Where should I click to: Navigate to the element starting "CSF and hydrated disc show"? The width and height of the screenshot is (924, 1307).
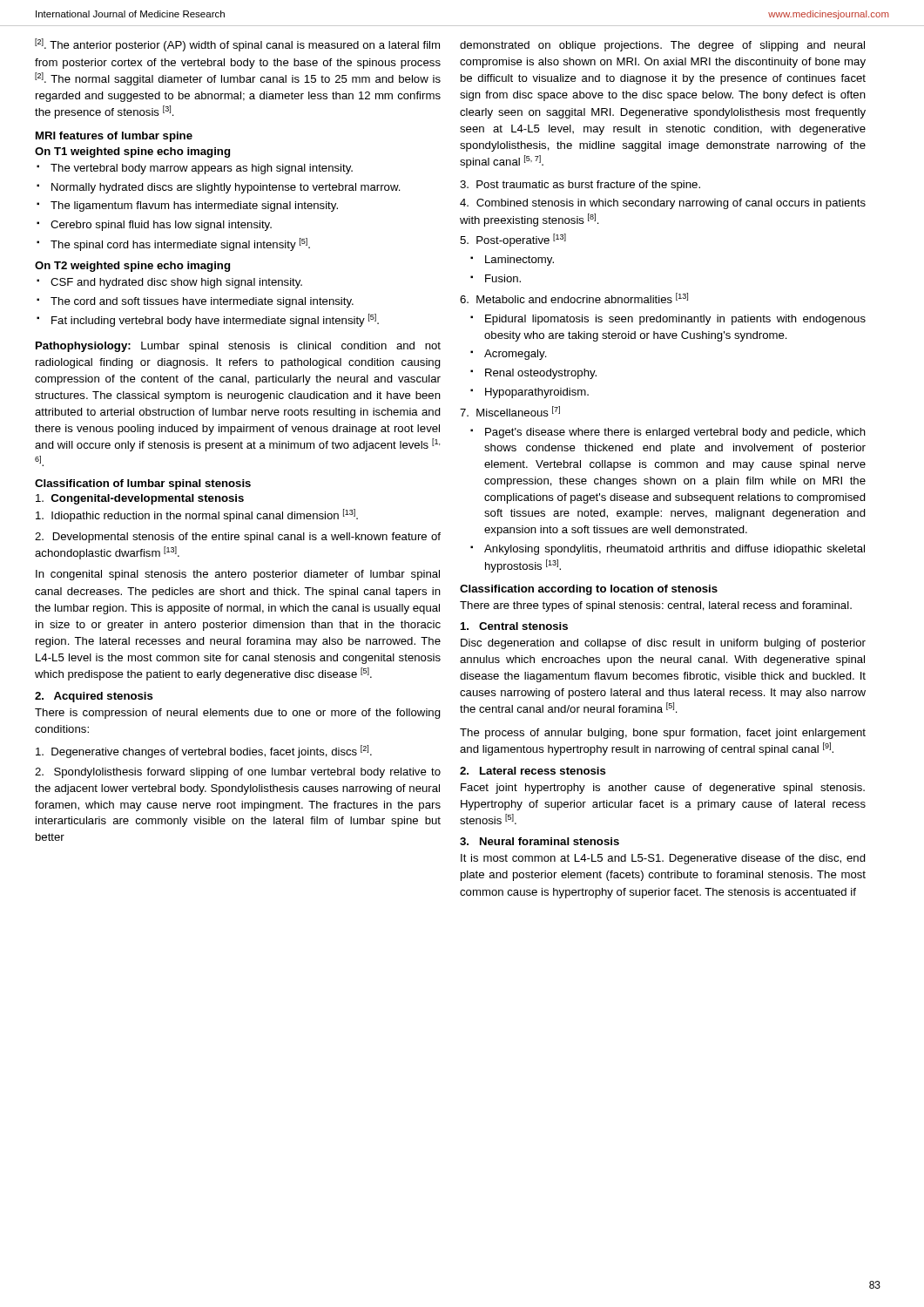point(177,282)
